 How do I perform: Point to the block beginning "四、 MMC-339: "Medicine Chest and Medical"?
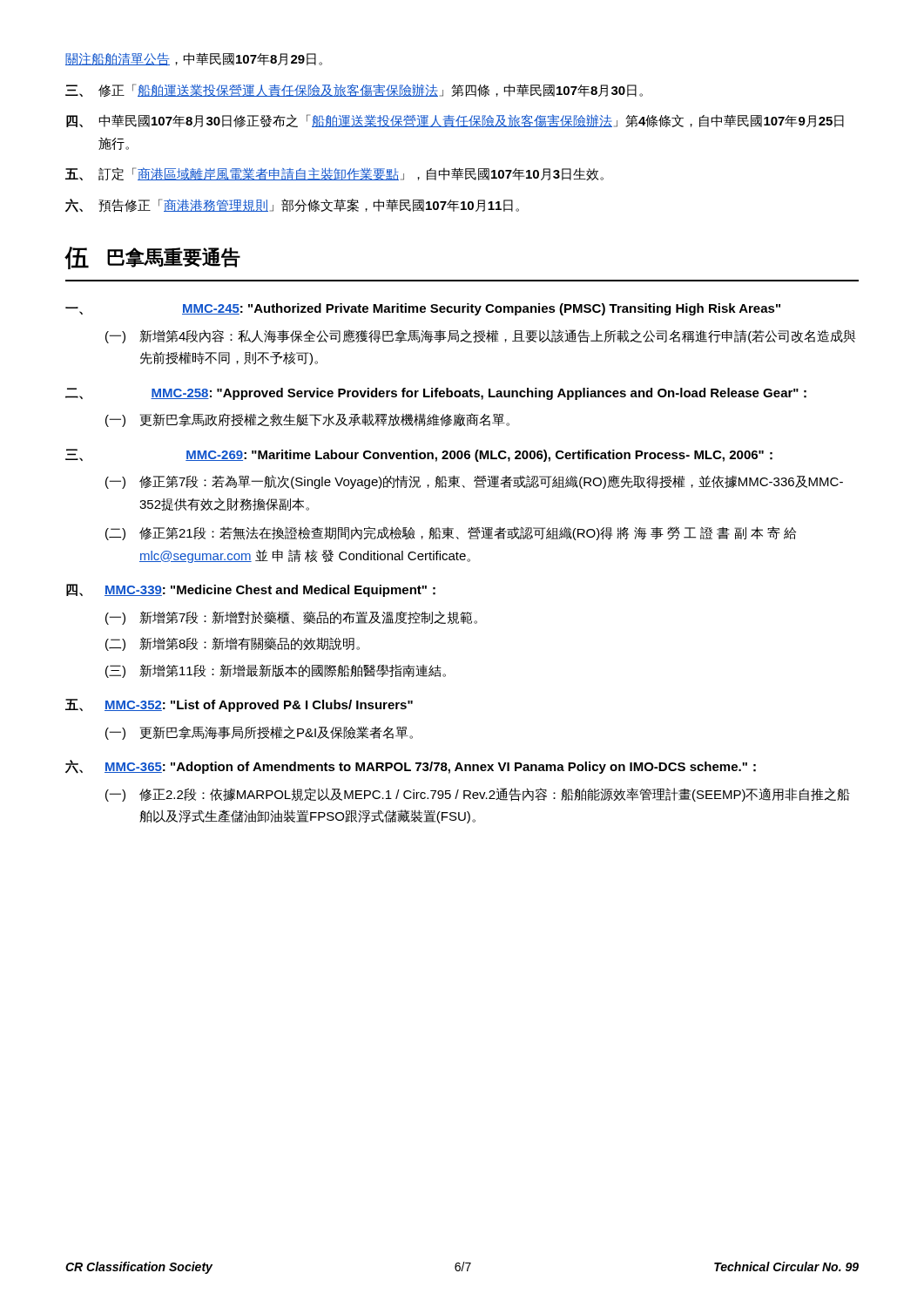pyautogui.click(x=462, y=630)
